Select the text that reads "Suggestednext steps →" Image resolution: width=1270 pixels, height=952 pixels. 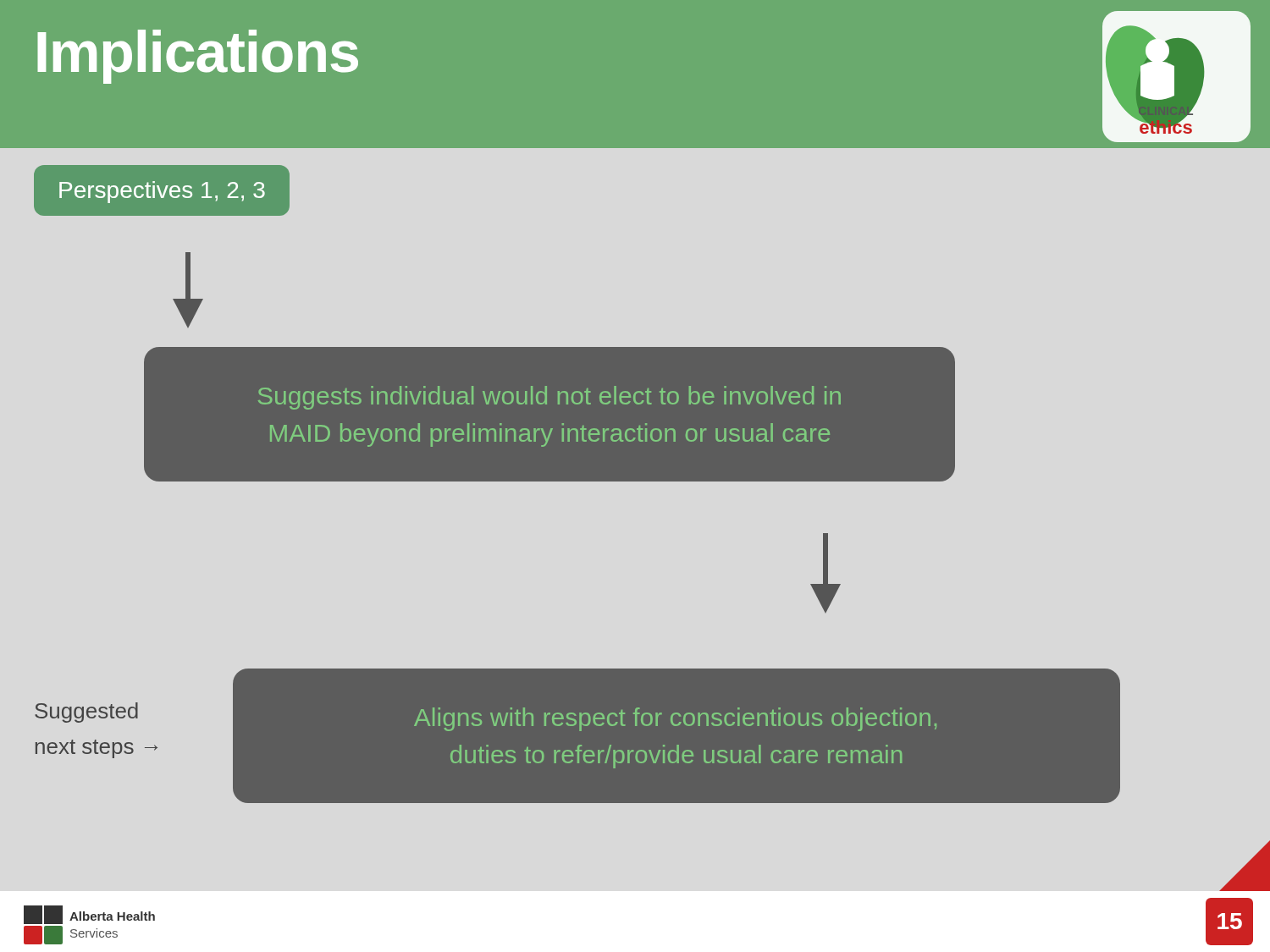click(98, 728)
